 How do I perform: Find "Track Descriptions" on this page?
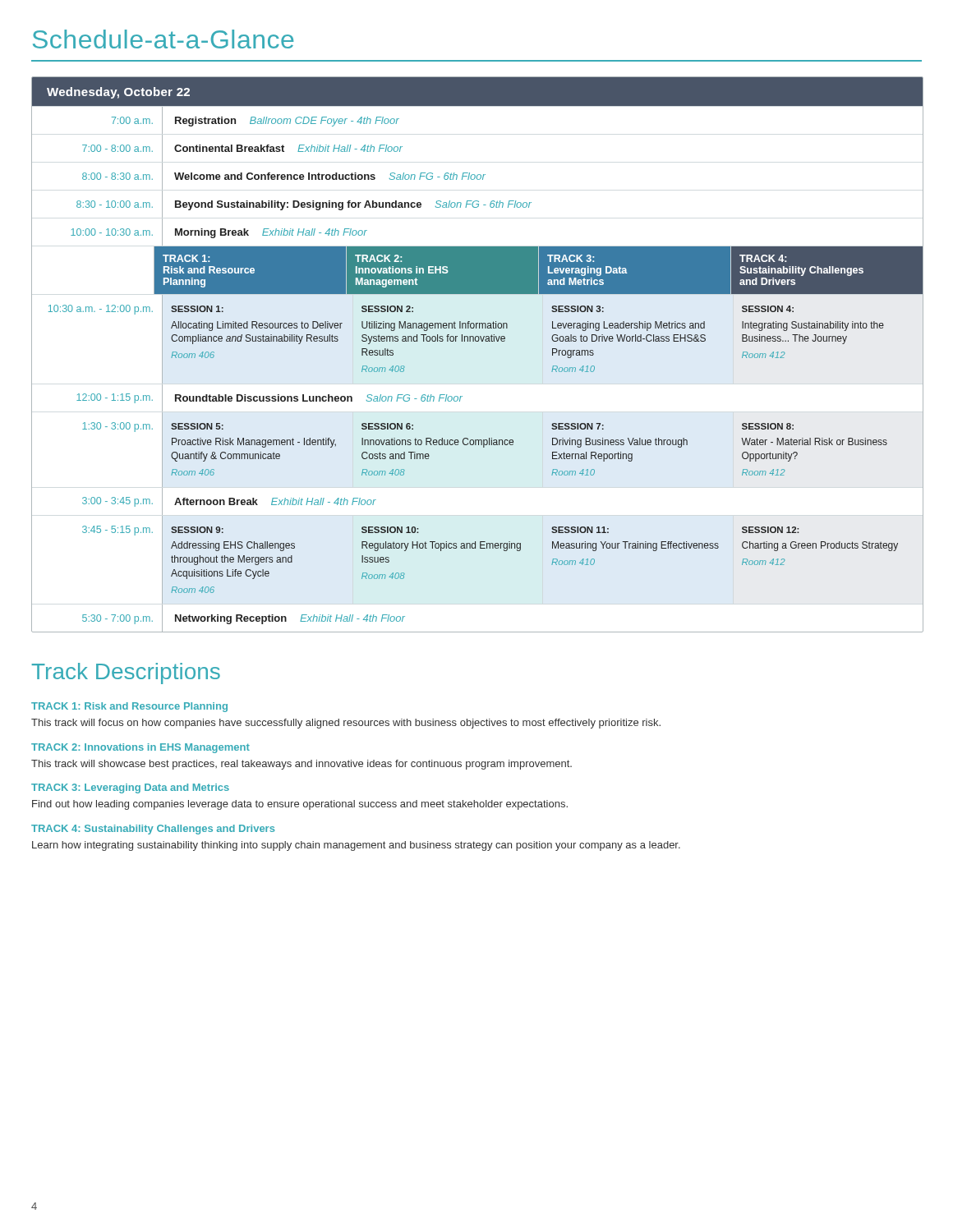coord(126,673)
